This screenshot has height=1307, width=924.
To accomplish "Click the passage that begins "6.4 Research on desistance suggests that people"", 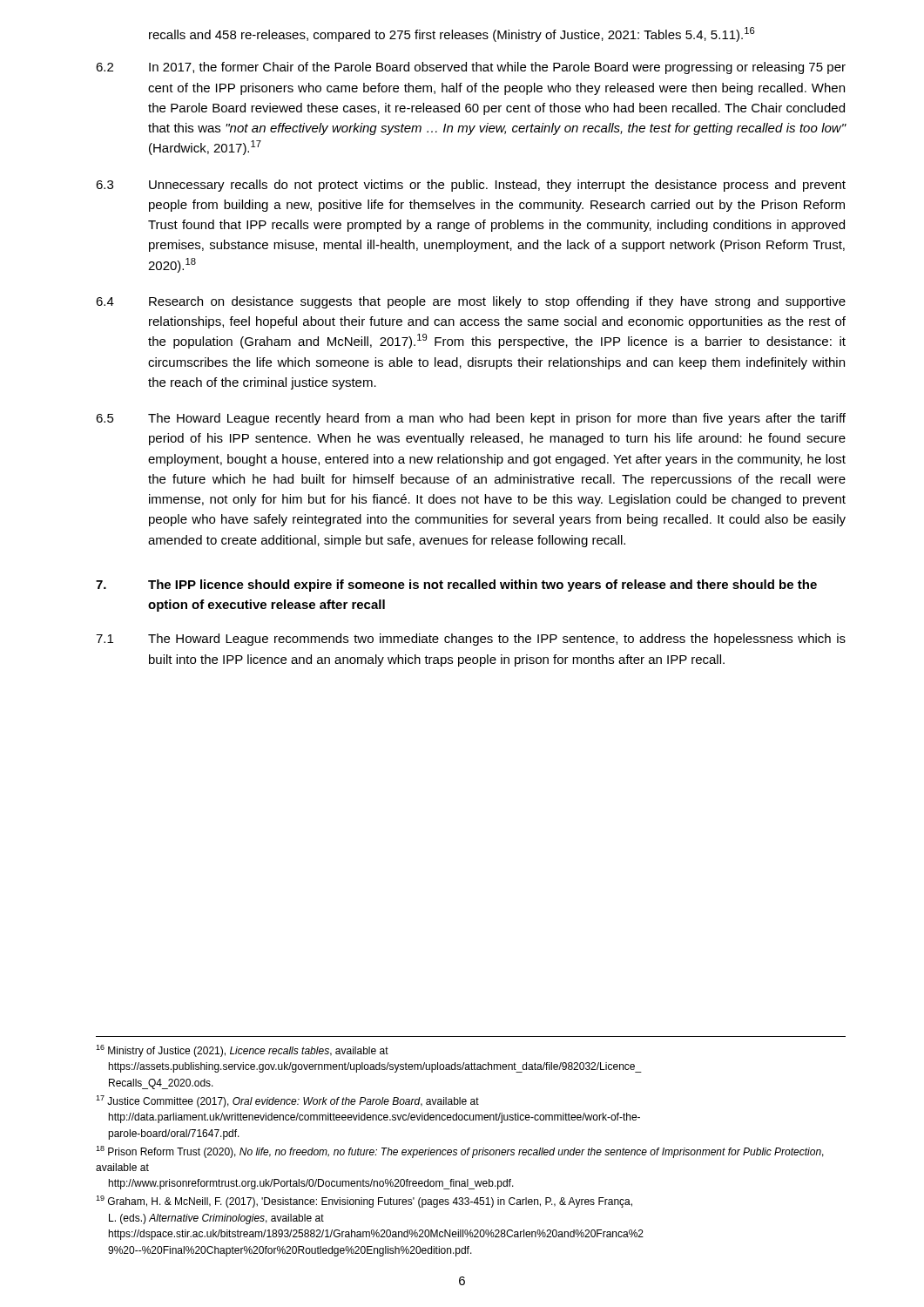I will 471,341.
